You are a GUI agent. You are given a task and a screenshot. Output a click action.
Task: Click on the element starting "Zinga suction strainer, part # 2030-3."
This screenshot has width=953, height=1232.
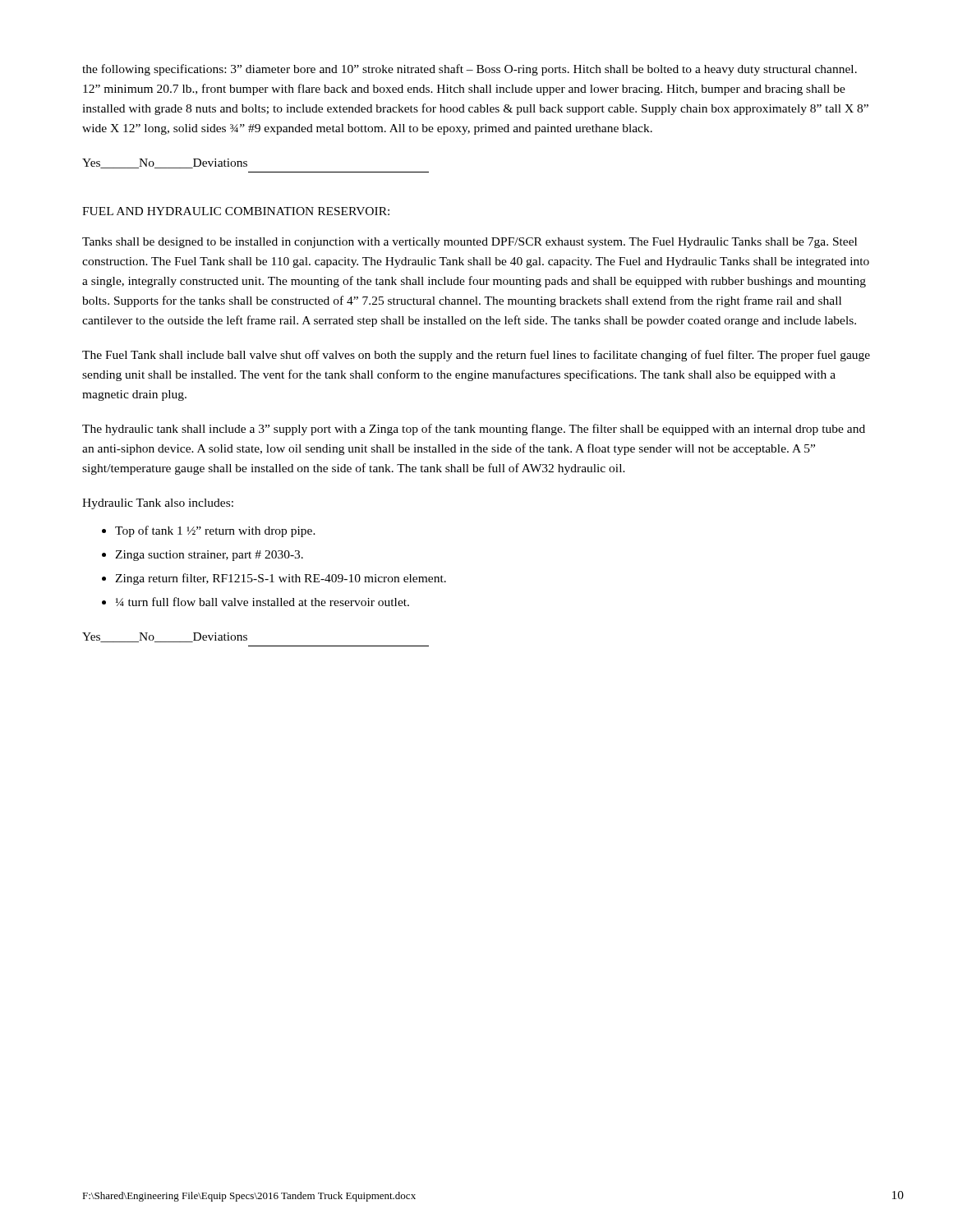209,554
